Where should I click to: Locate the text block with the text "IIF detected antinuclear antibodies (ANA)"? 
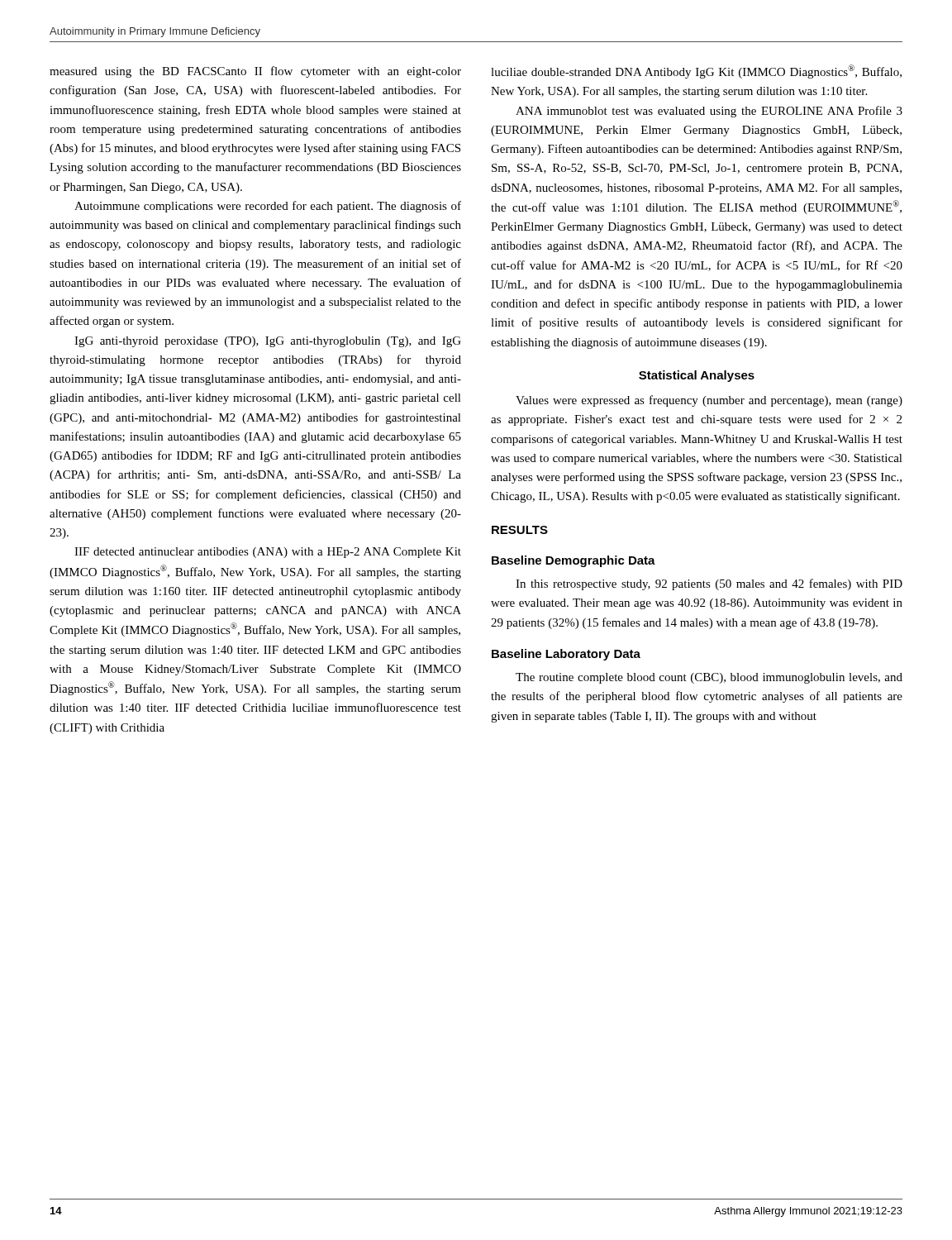coord(255,640)
